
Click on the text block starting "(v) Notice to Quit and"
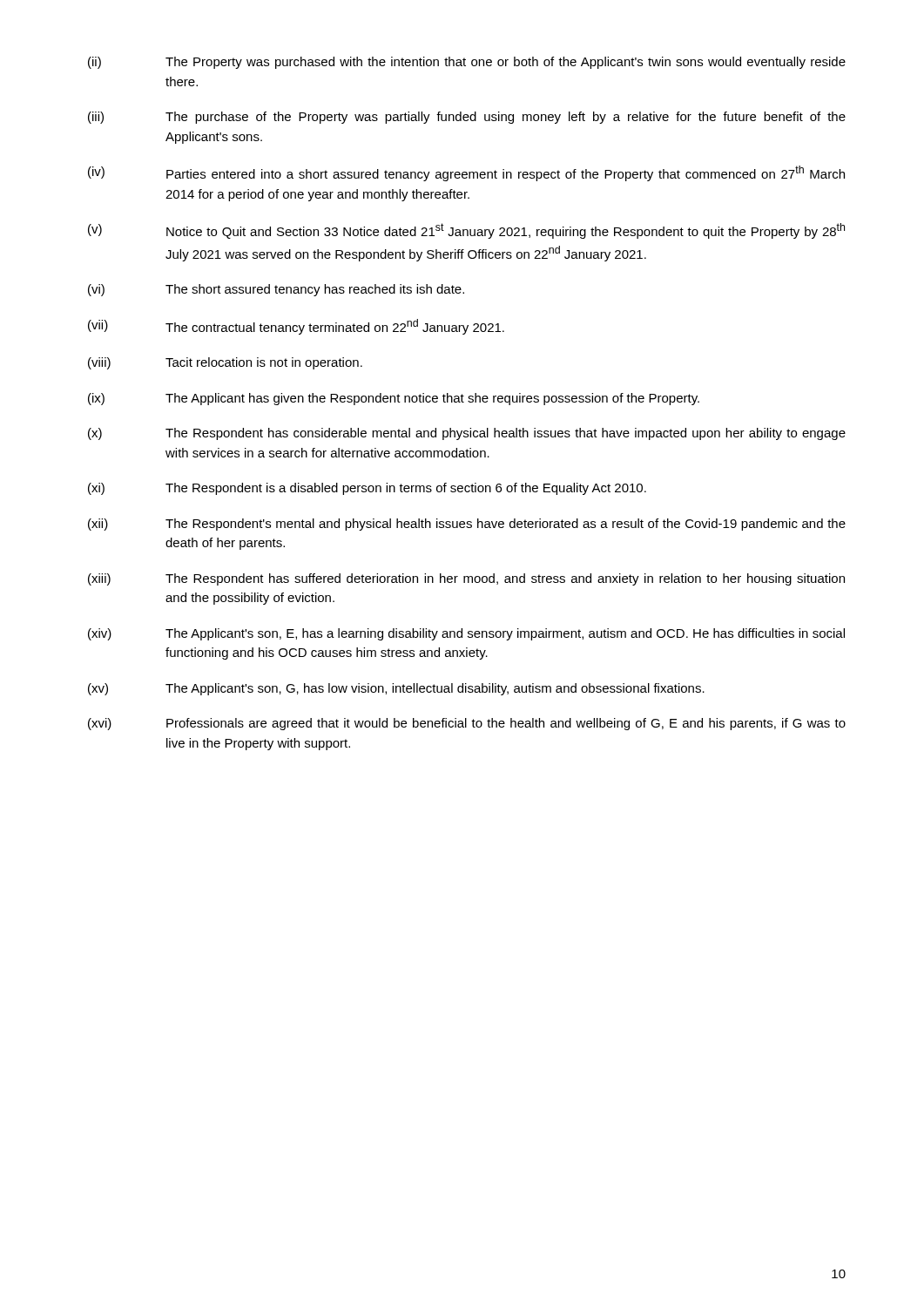click(x=466, y=242)
